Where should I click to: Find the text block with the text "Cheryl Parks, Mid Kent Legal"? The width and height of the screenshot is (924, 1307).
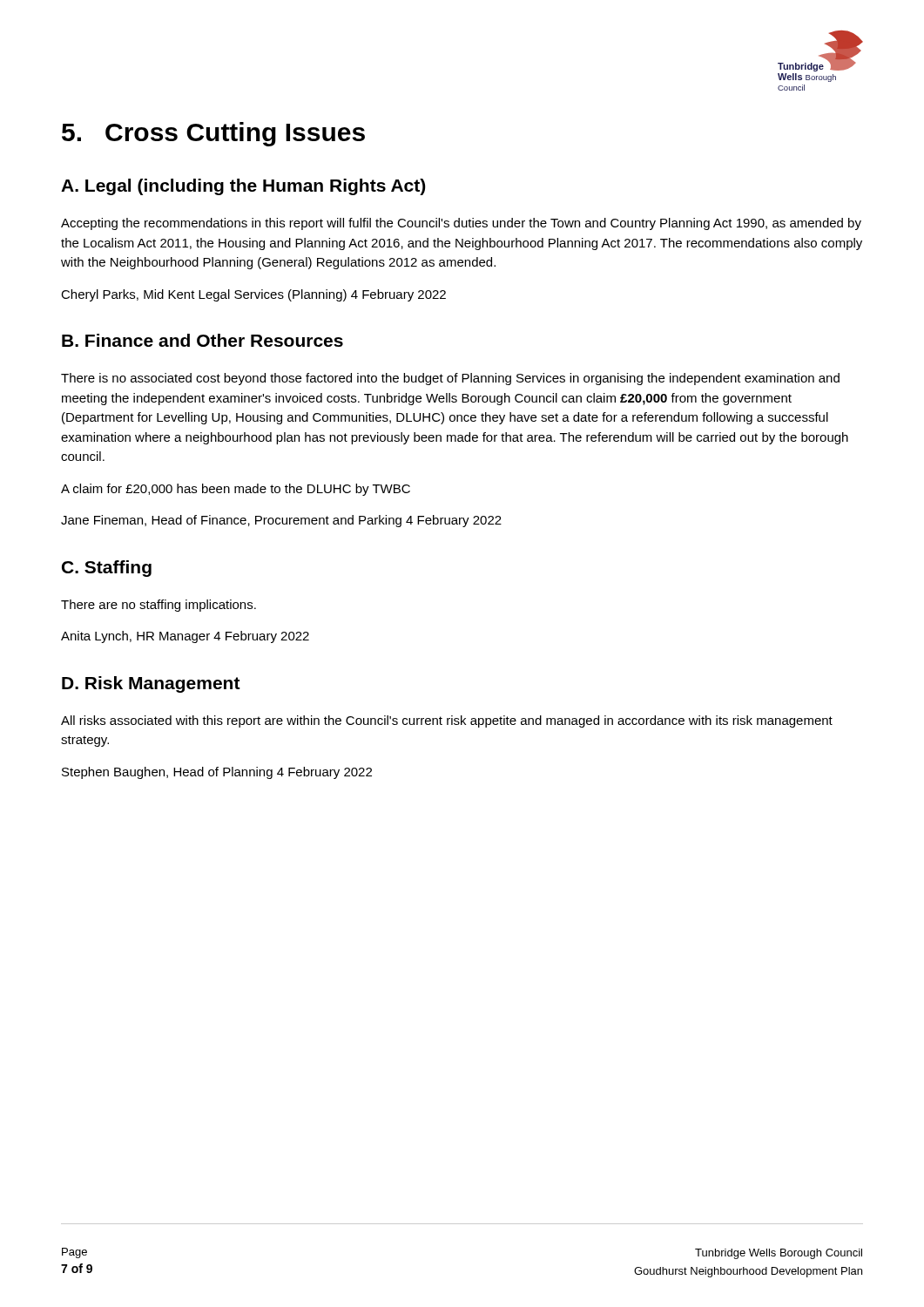point(254,294)
